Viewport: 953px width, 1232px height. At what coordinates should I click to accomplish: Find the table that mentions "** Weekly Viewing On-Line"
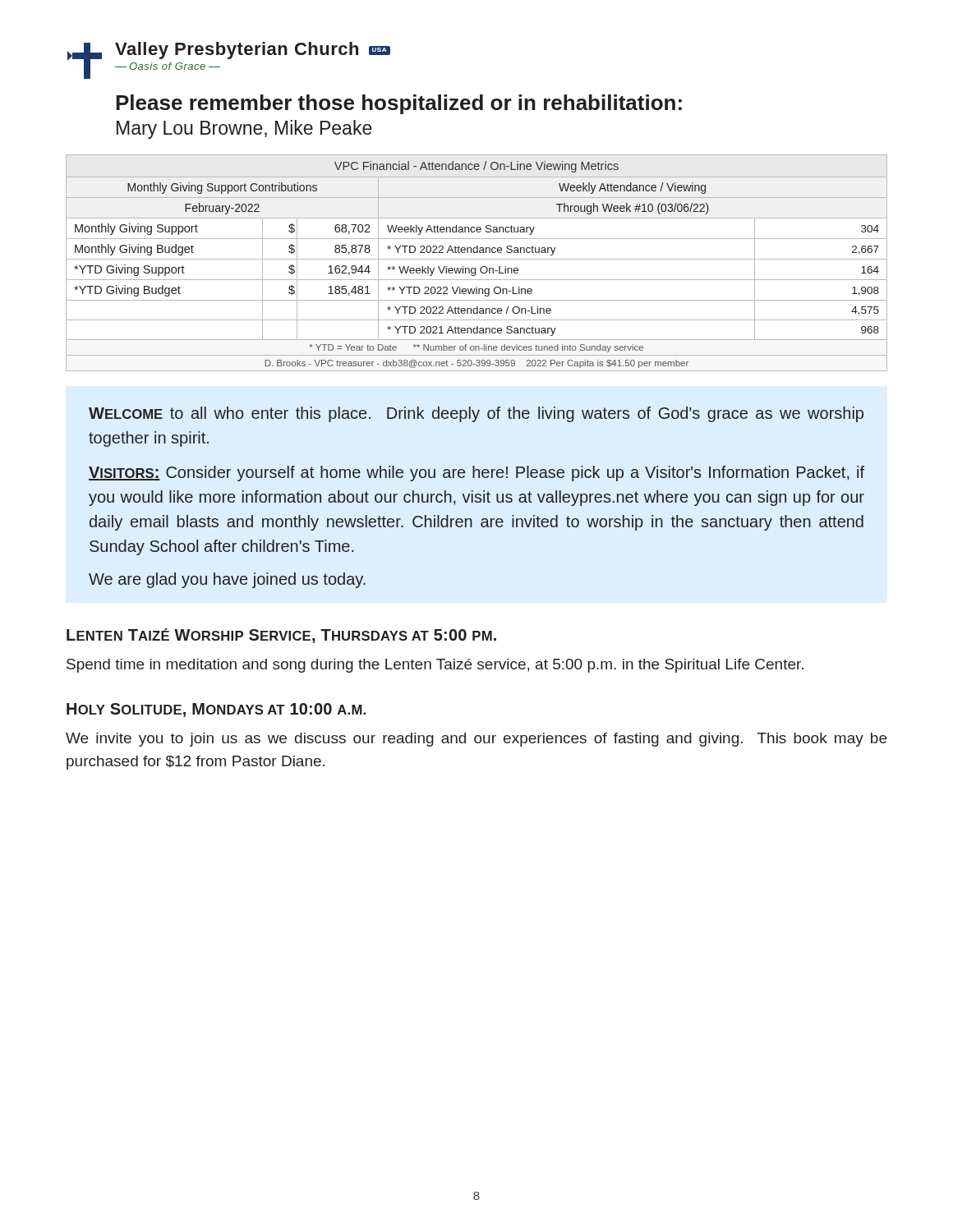(x=476, y=263)
